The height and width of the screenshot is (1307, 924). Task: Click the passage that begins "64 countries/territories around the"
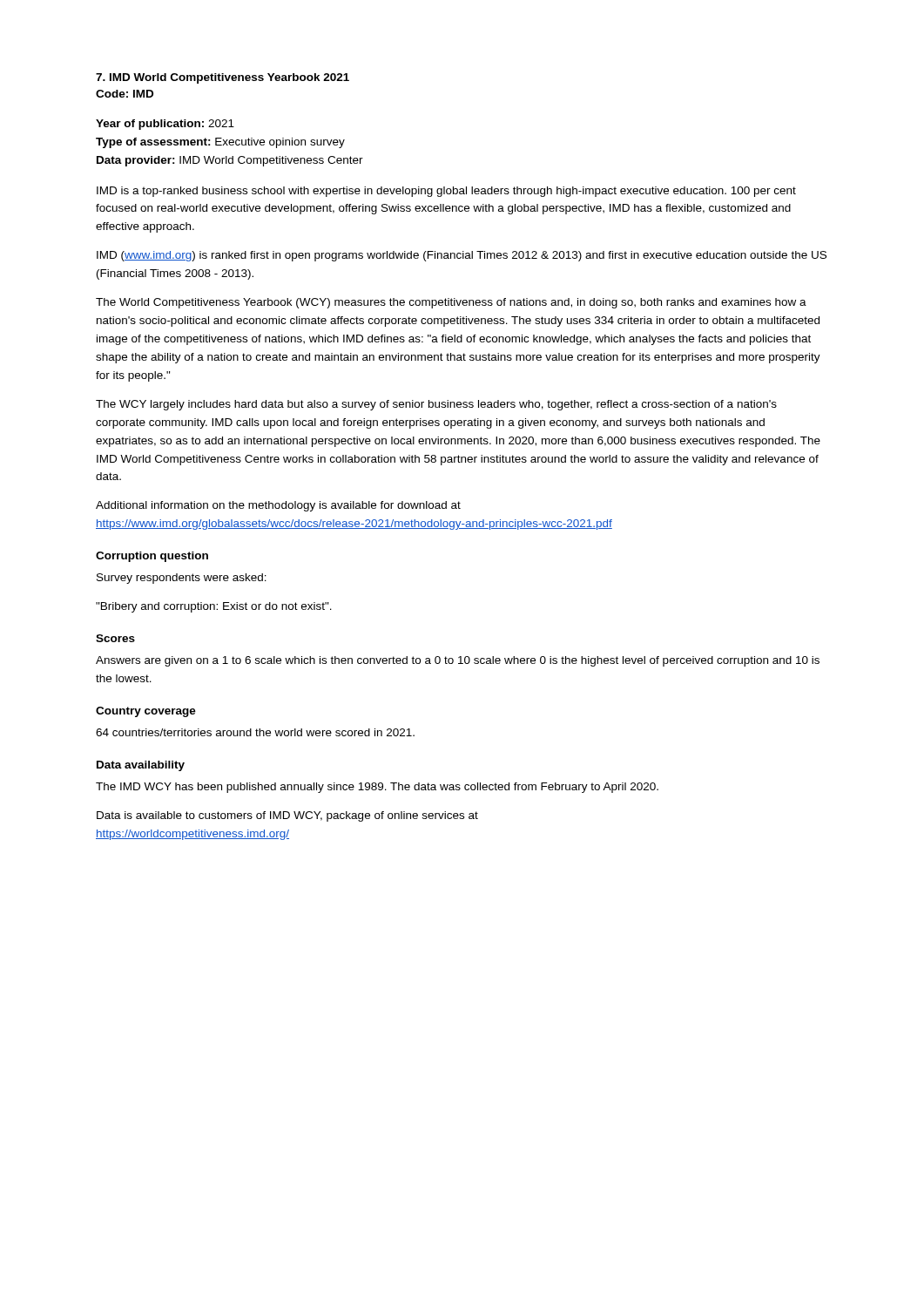click(256, 732)
